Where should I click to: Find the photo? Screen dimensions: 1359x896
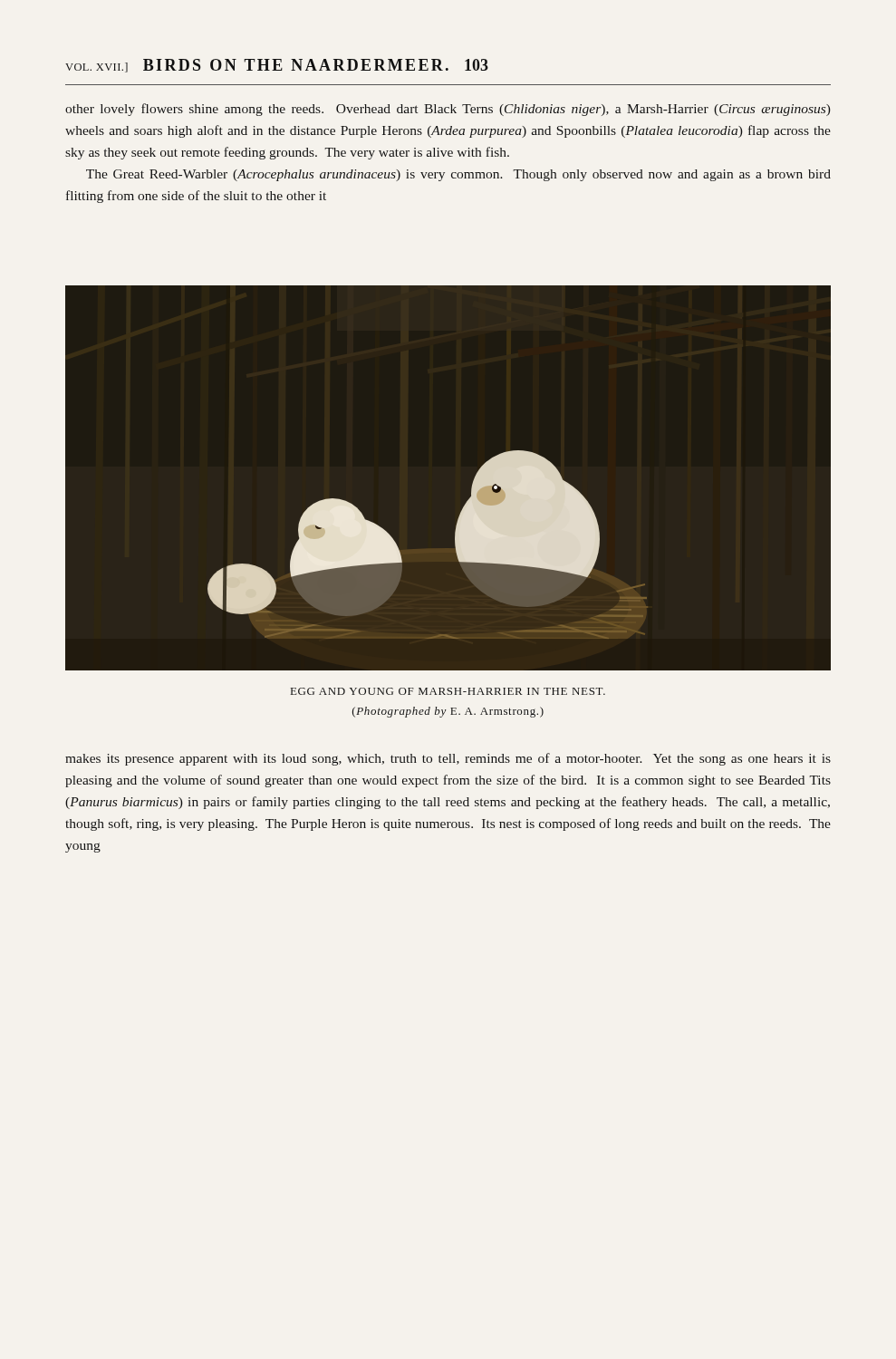(448, 478)
